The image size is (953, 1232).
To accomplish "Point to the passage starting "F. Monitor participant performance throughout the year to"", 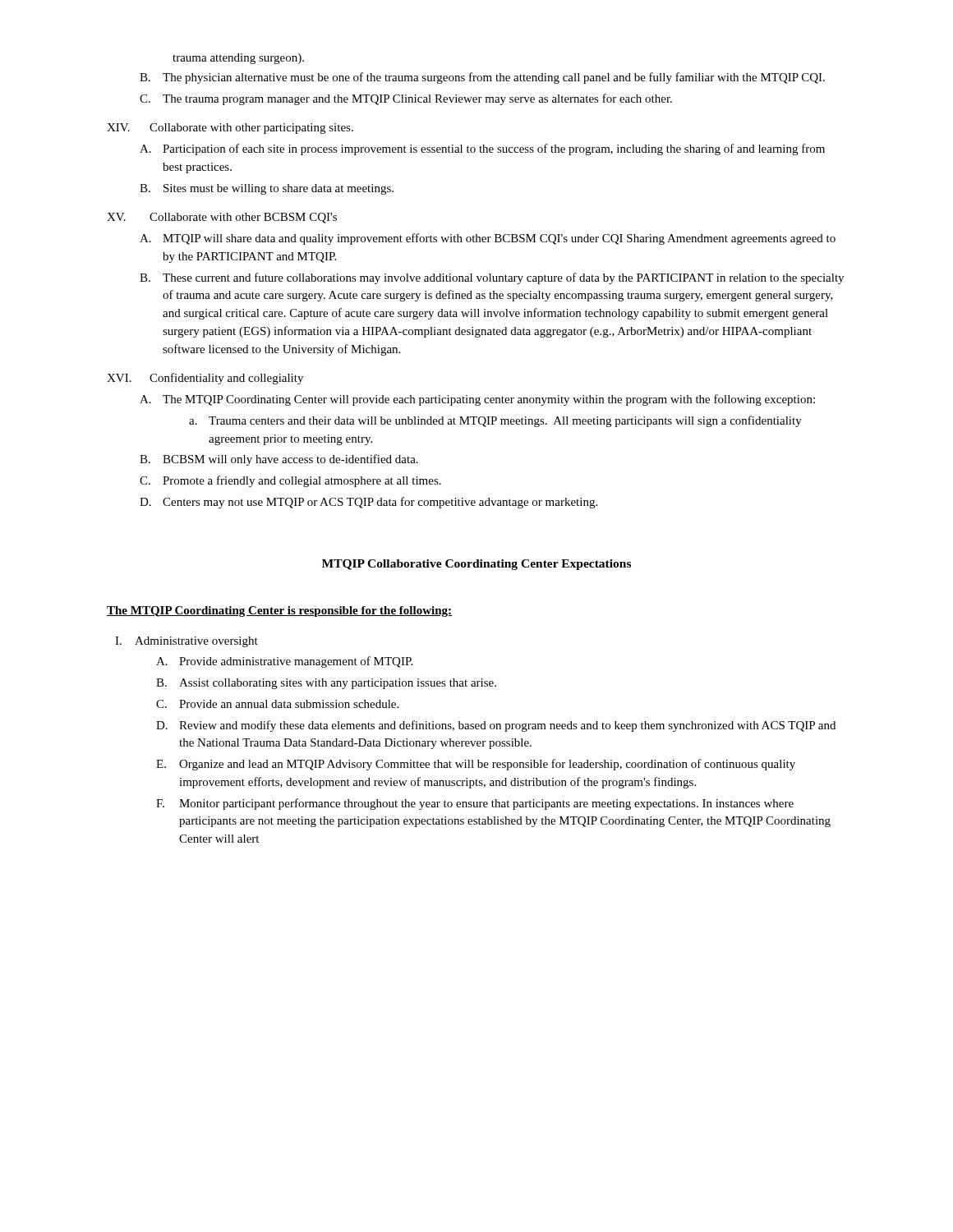I will click(501, 821).
